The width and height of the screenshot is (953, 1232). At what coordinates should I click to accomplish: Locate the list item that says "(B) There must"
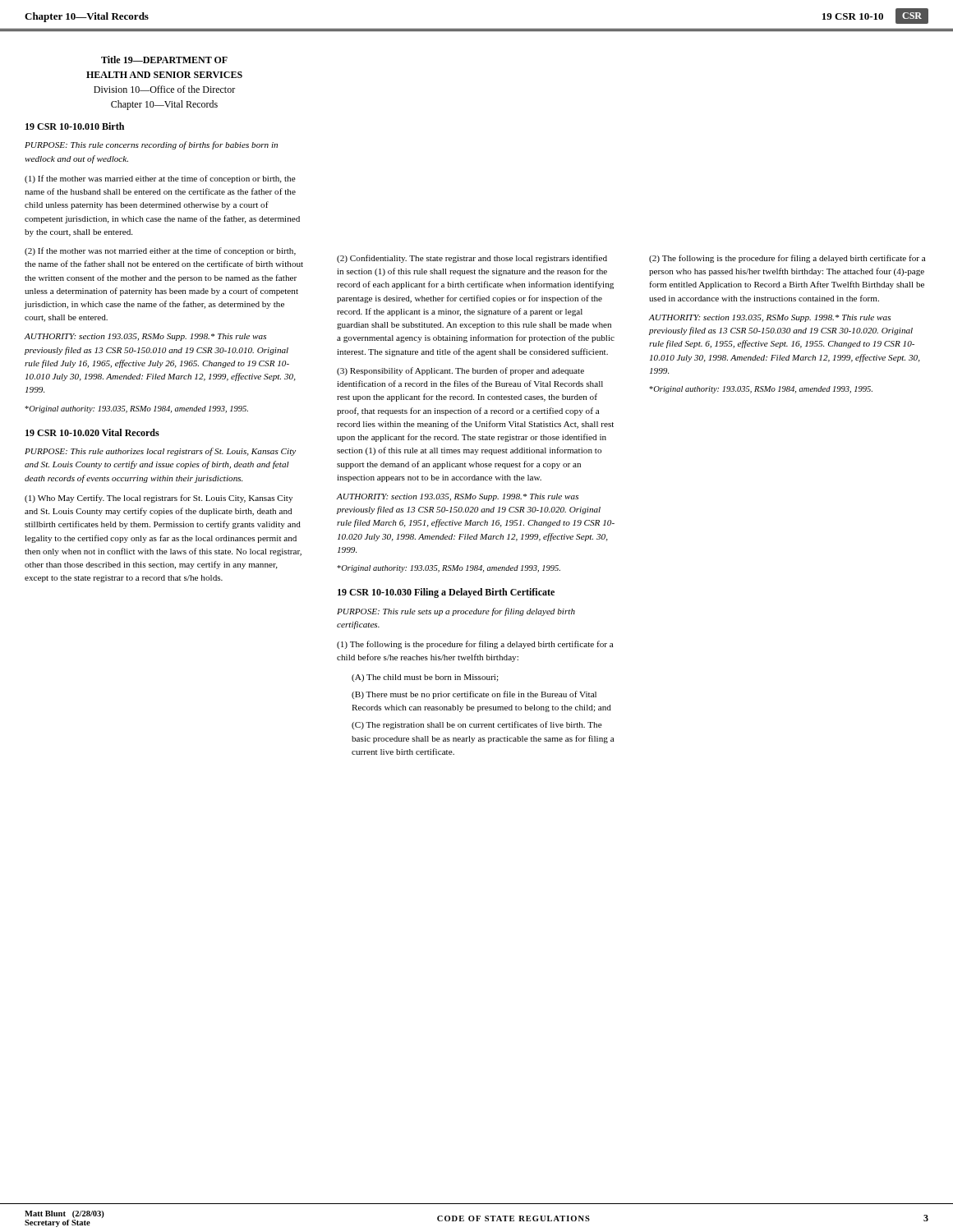(x=481, y=701)
